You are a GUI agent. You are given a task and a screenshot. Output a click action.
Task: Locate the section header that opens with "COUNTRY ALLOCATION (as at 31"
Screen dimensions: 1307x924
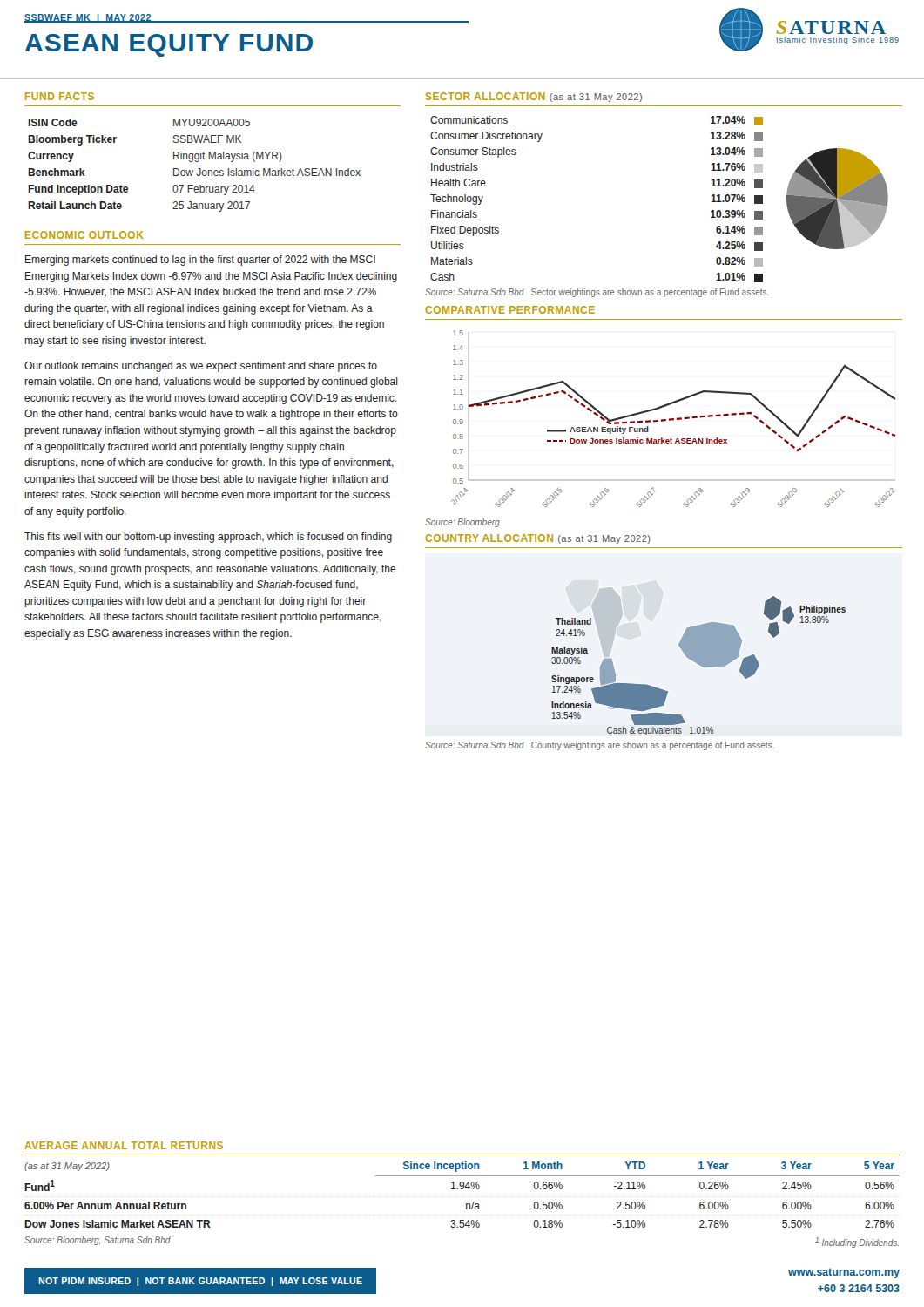point(538,538)
